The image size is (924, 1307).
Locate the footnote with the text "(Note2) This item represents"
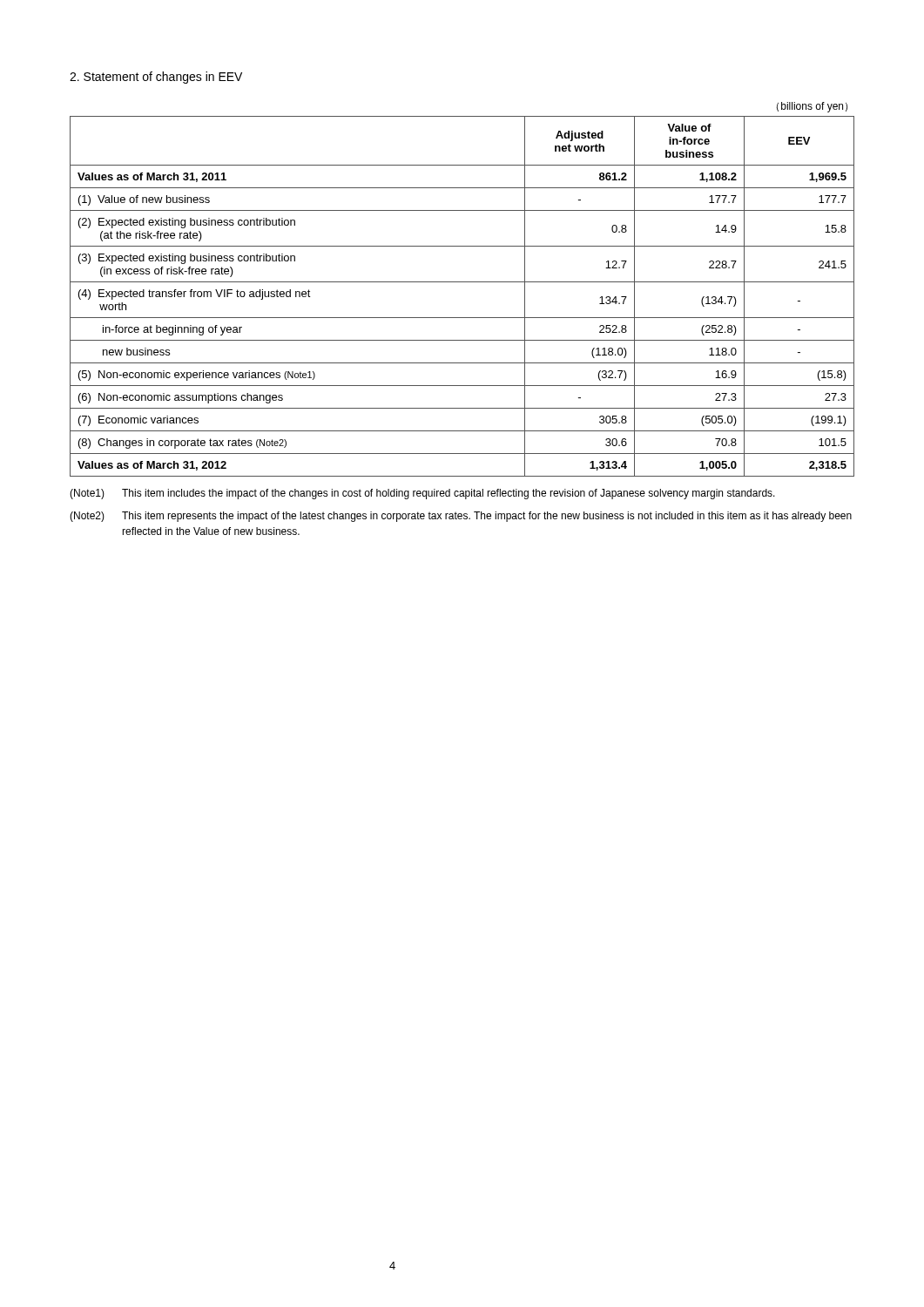pyautogui.click(x=462, y=524)
